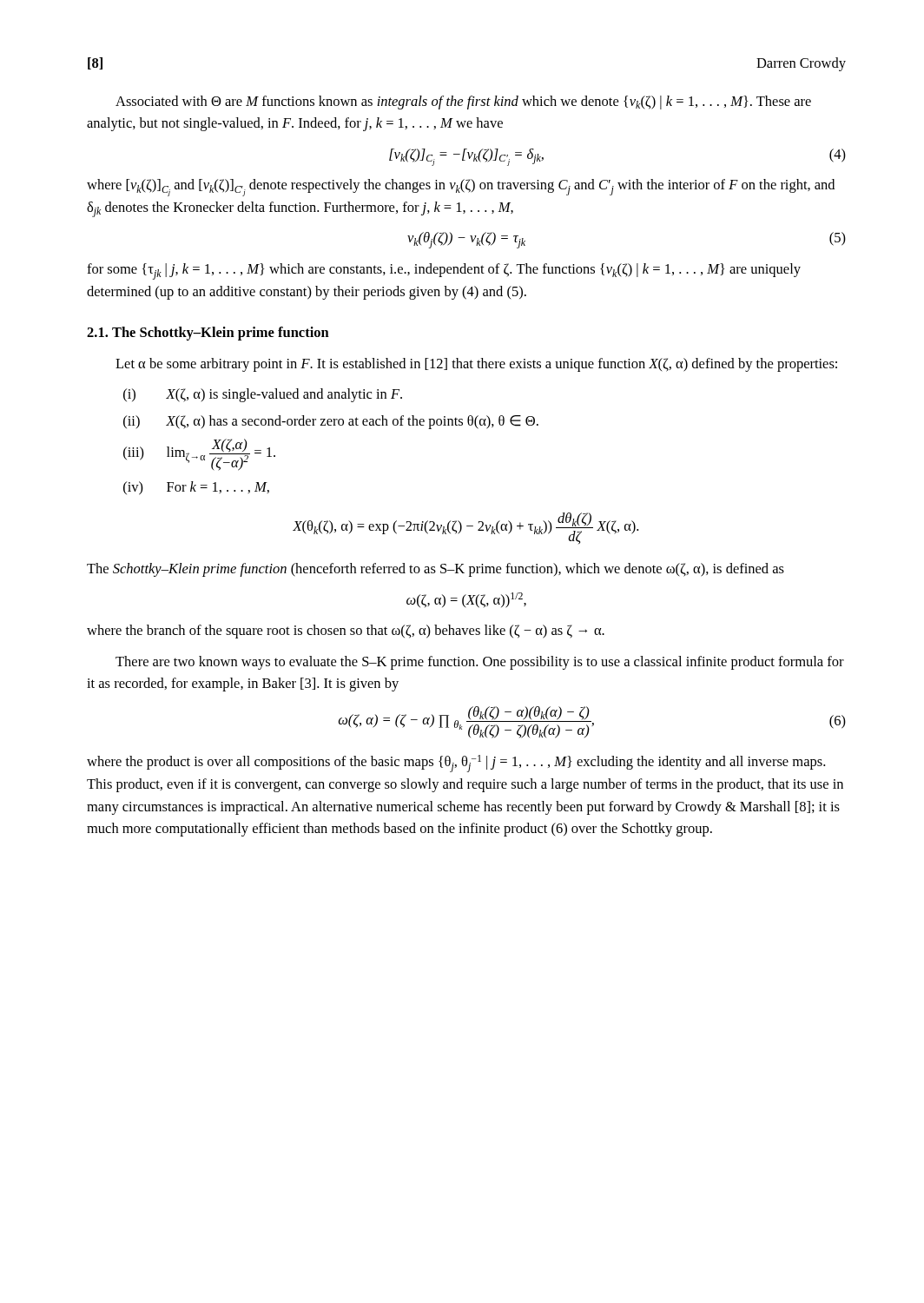This screenshot has width=924, height=1303.
Task: Find the text block starting "X(θk(ζ), α) = exp (−2πi(2vk(ζ) −"
Action: click(x=466, y=528)
